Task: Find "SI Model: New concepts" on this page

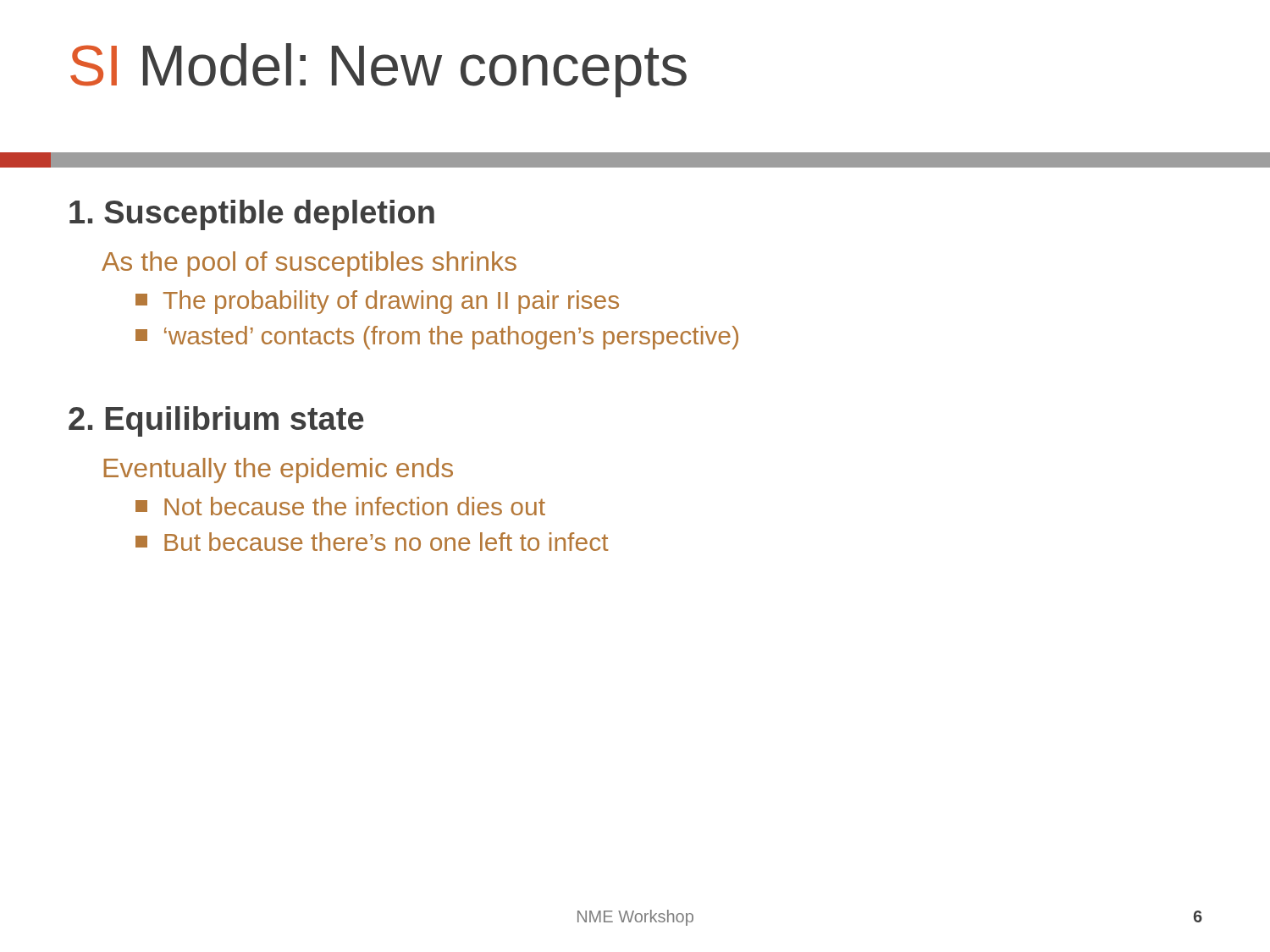Action: pyautogui.click(x=378, y=65)
